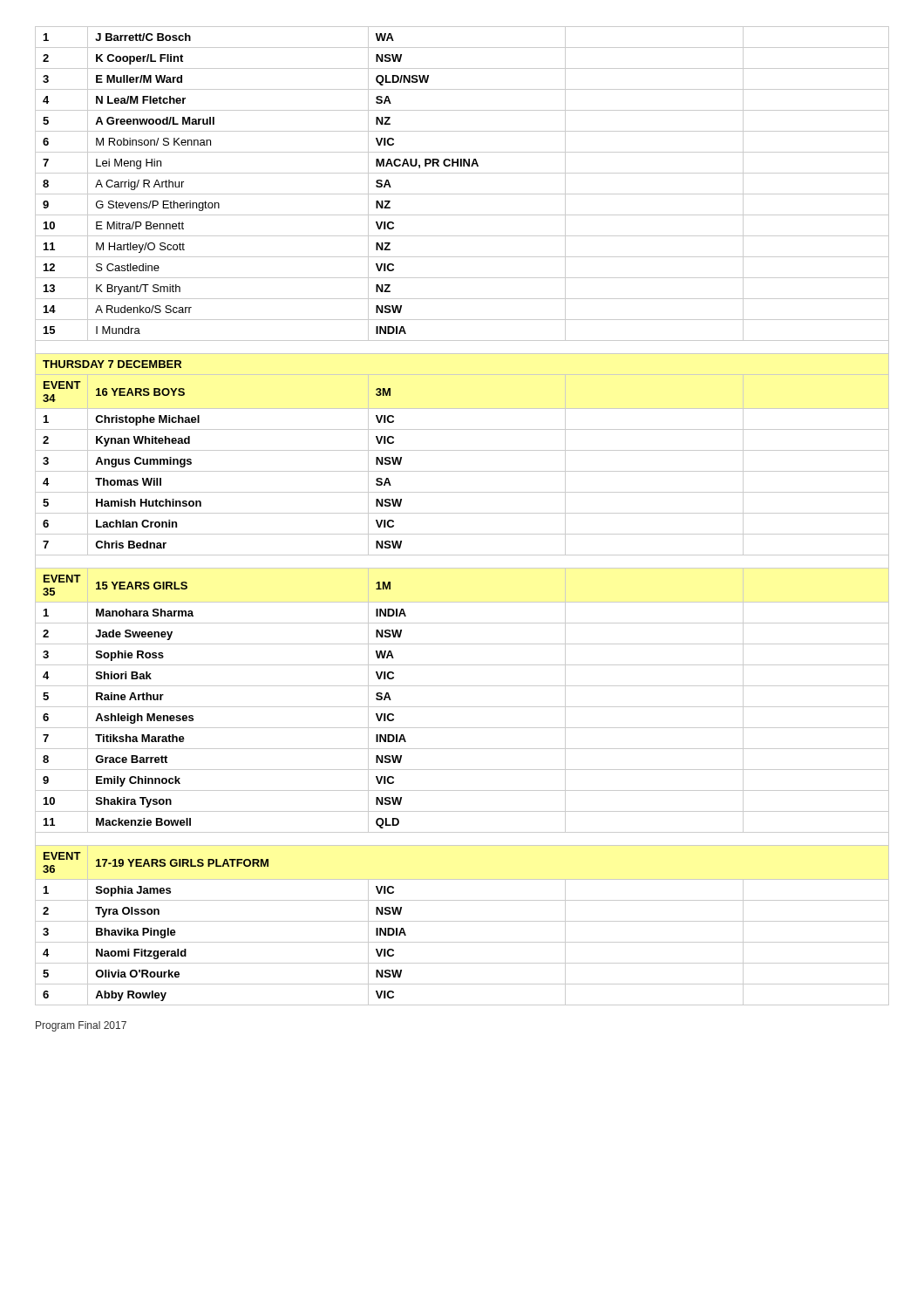
Task: Click on the table containing "E Mitra/P Bennett"
Action: click(x=462, y=516)
